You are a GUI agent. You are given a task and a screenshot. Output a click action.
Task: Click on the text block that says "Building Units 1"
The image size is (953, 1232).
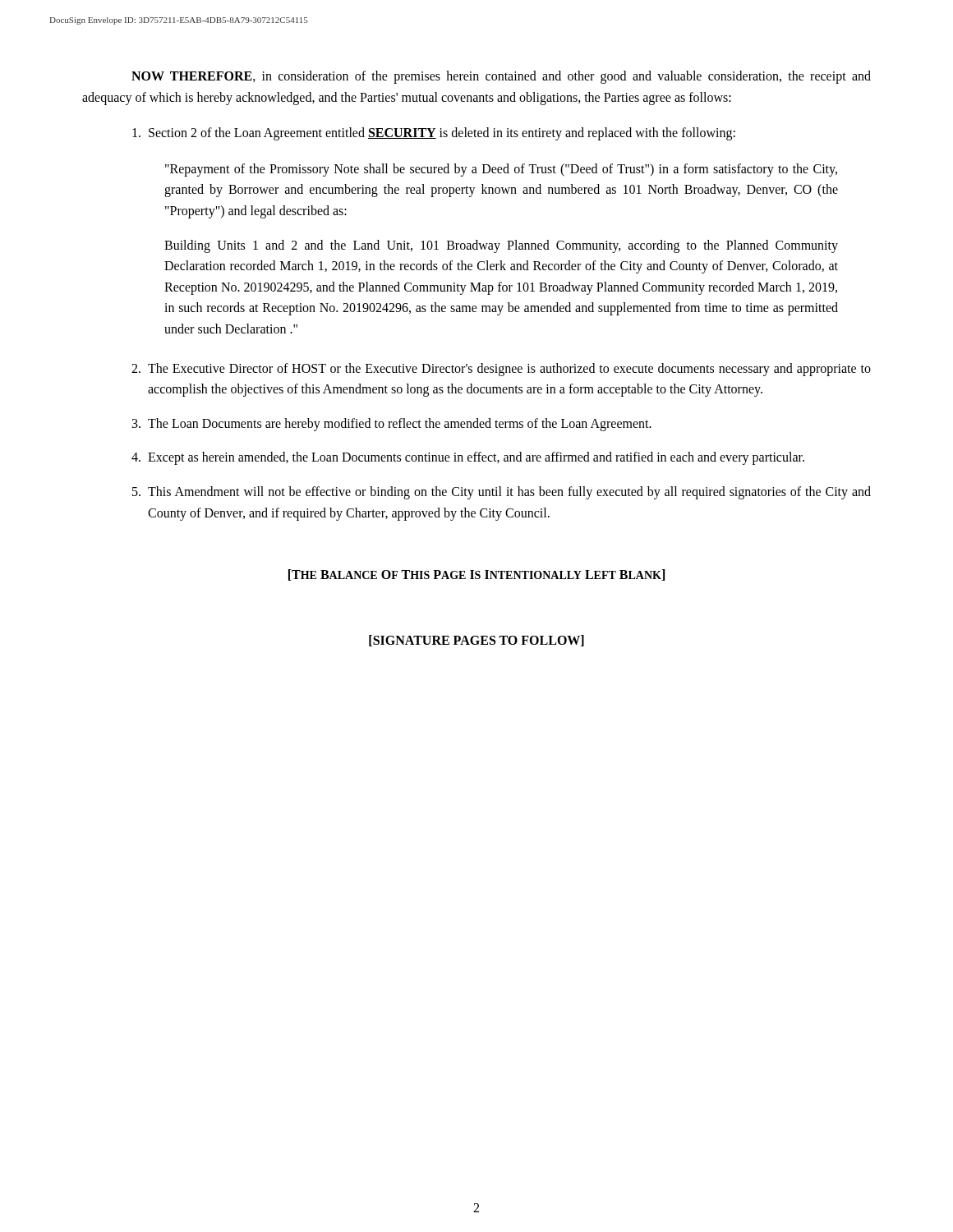click(501, 287)
